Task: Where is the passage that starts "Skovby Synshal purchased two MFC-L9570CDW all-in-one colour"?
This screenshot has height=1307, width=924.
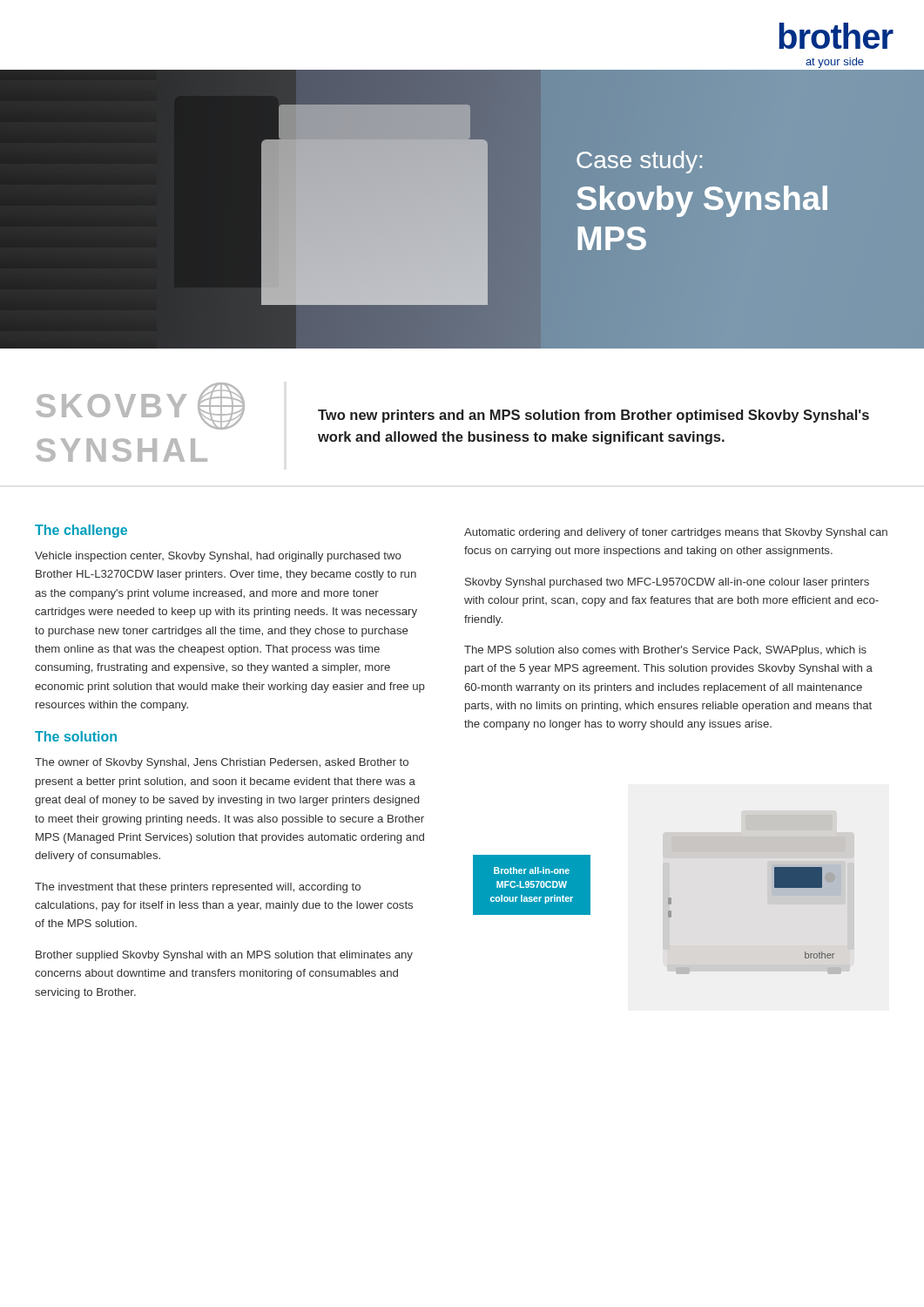Action: (x=671, y=600)
